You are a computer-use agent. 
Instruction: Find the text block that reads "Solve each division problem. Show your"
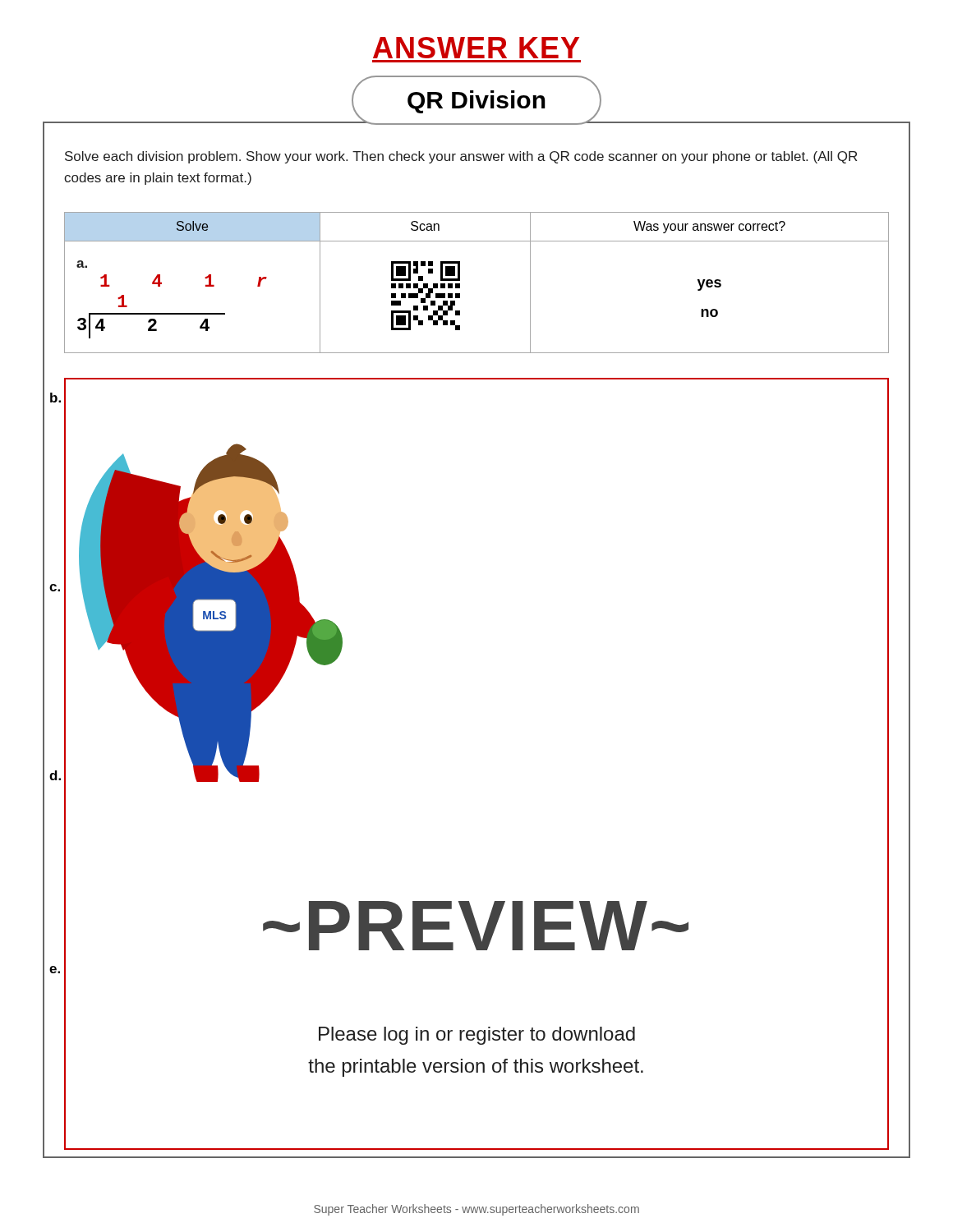[461, 167]
